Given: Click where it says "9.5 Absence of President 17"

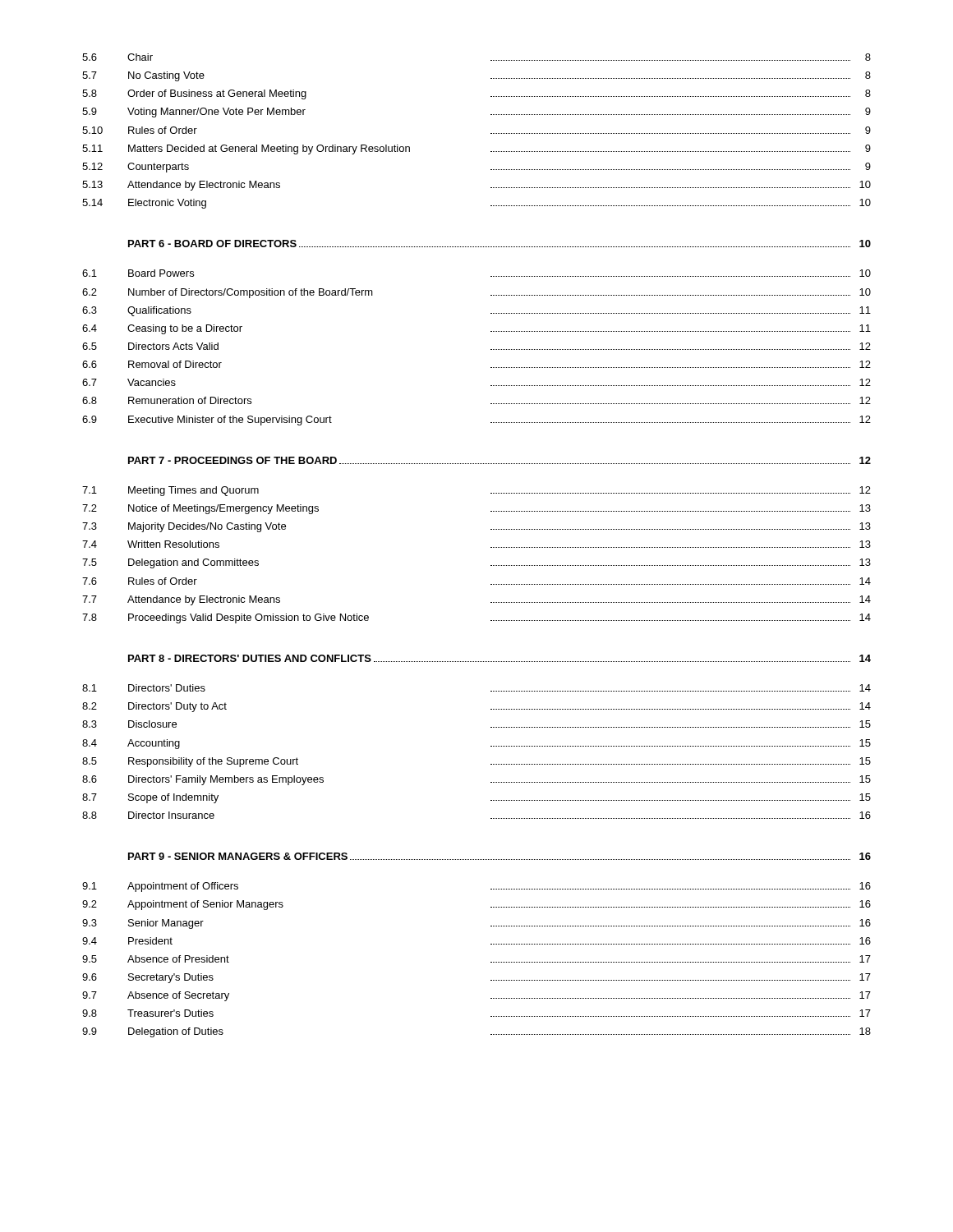Looking at the screenshot, I should [x=84, y=959].
